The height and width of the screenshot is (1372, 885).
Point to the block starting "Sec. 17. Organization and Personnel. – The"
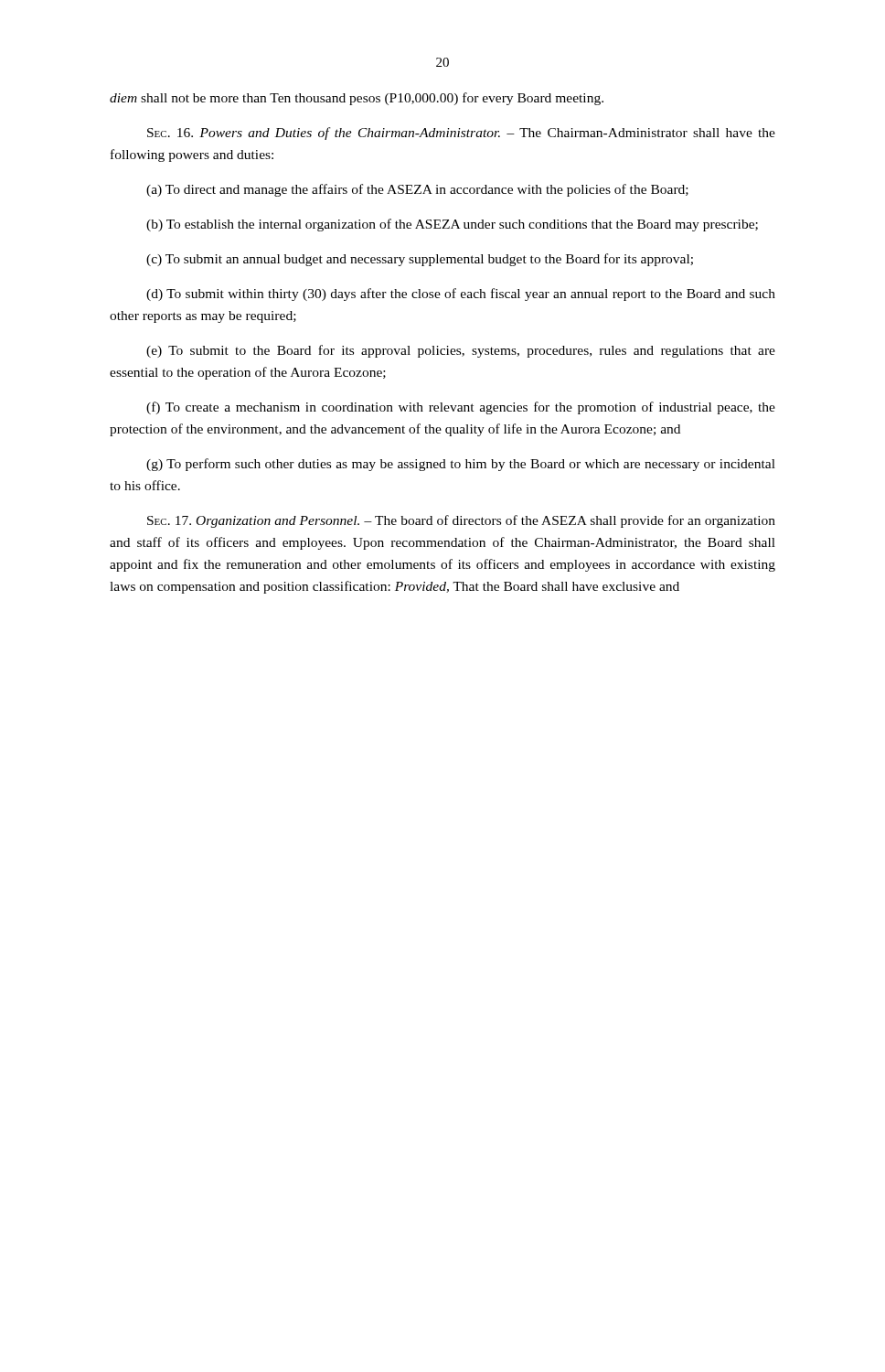click(x=442, y=553)
